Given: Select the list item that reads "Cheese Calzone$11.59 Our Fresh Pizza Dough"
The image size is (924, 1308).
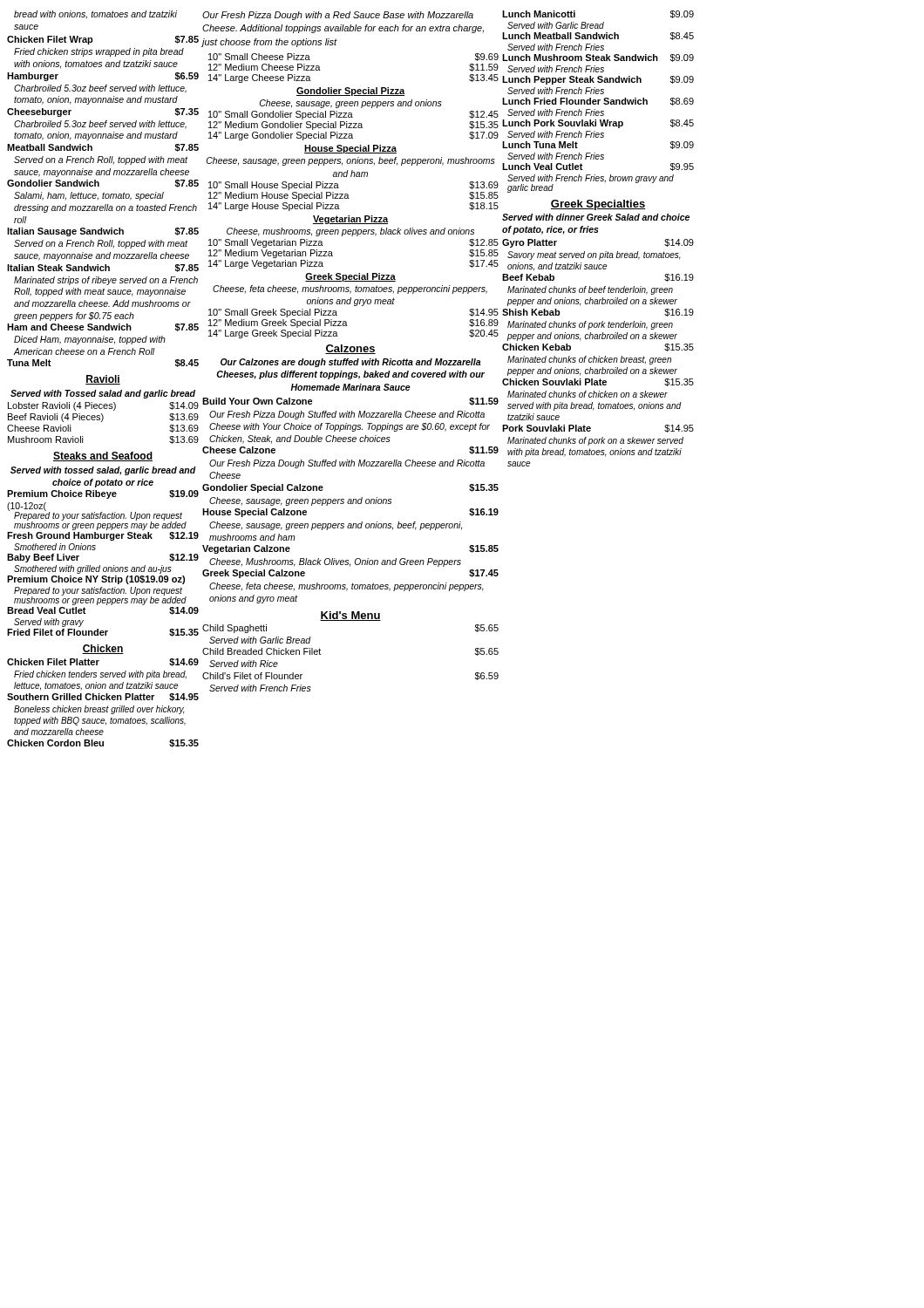Looking at the screenshot, I should (x=350, y=463).
